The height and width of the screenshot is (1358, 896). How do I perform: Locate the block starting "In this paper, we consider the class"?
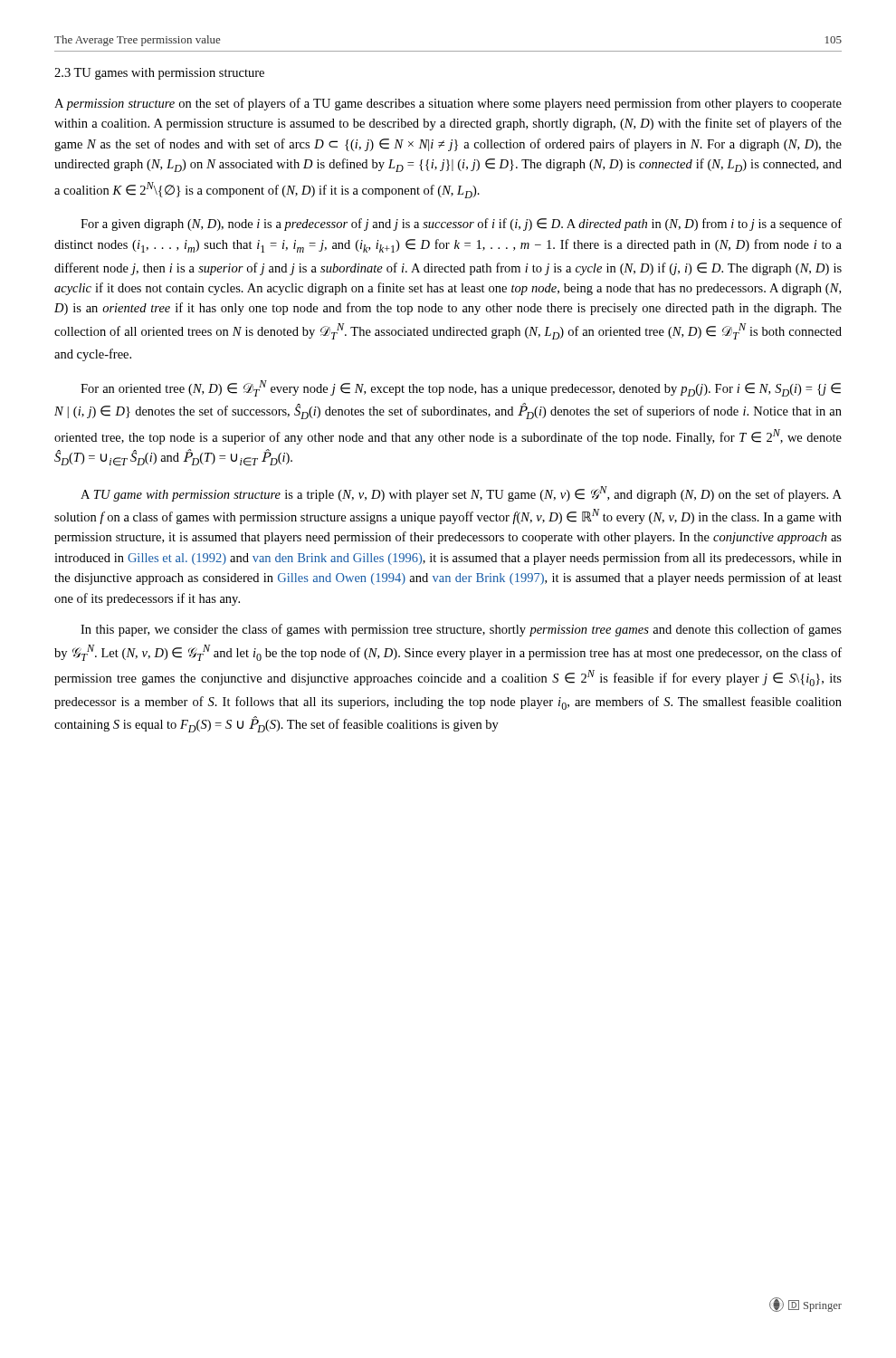[448, 679]
